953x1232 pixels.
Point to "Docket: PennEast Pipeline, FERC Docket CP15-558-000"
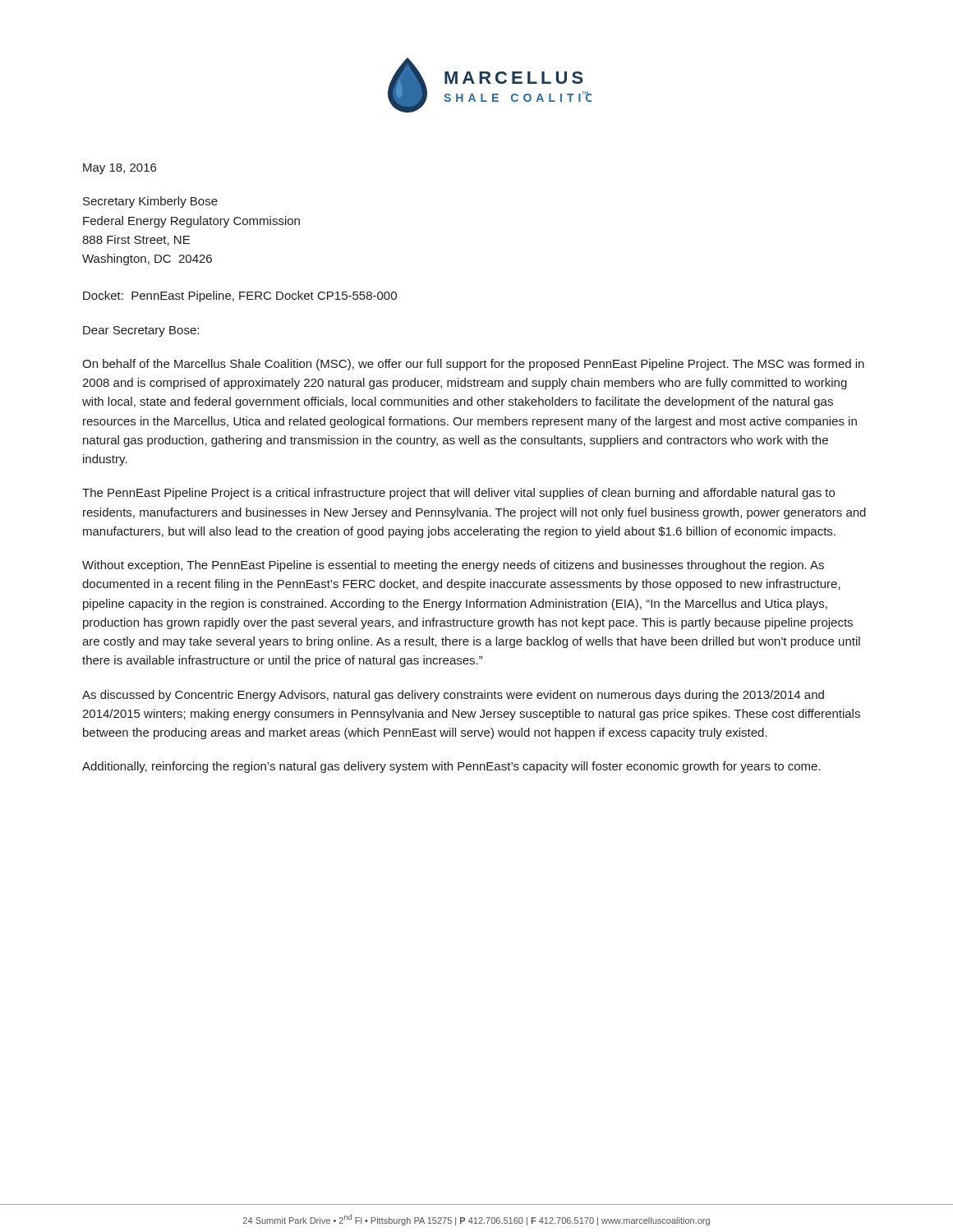click(240, 295)
